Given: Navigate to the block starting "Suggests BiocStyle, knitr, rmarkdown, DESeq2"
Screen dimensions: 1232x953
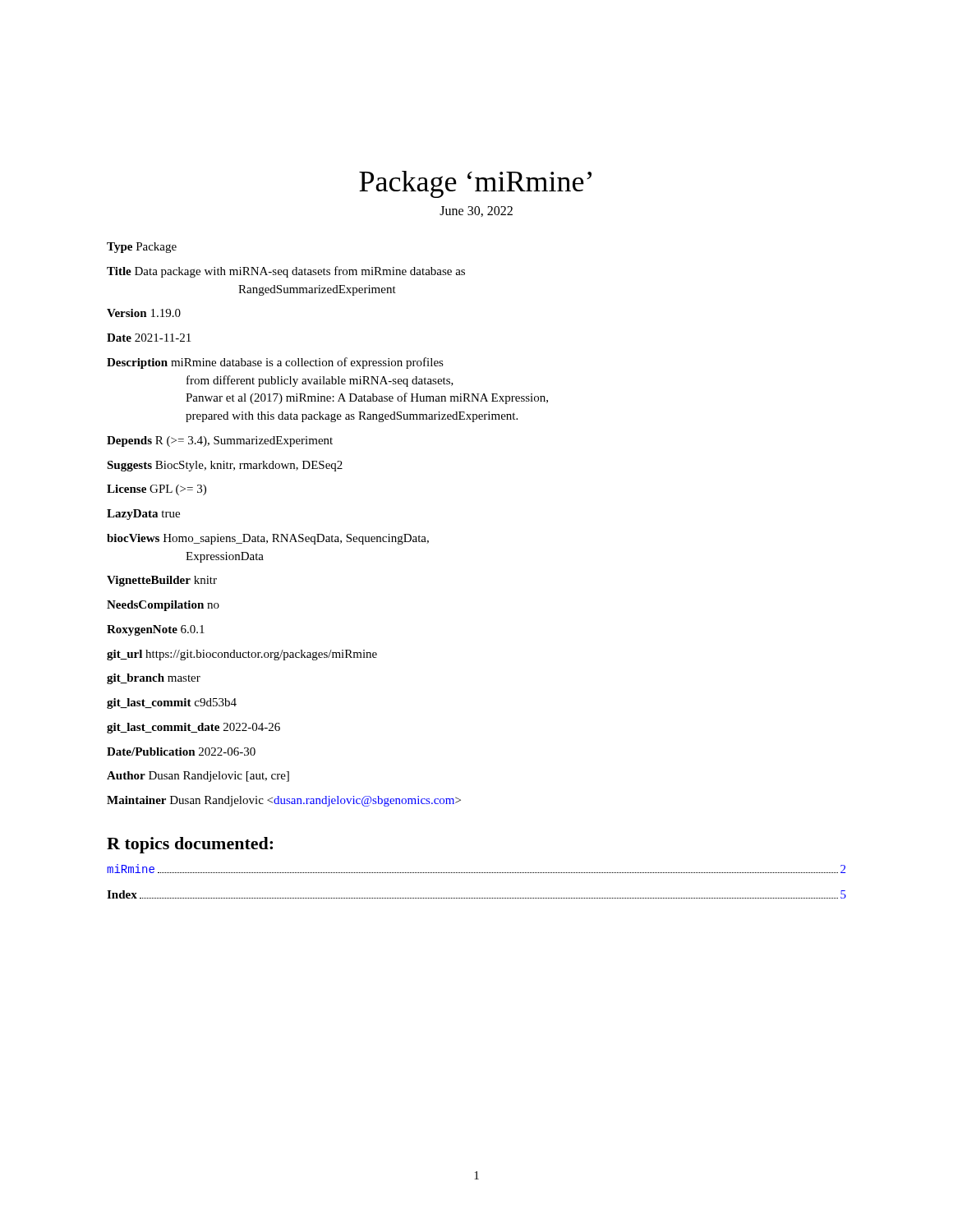Looking at the screenshot, I should [225, 464].
